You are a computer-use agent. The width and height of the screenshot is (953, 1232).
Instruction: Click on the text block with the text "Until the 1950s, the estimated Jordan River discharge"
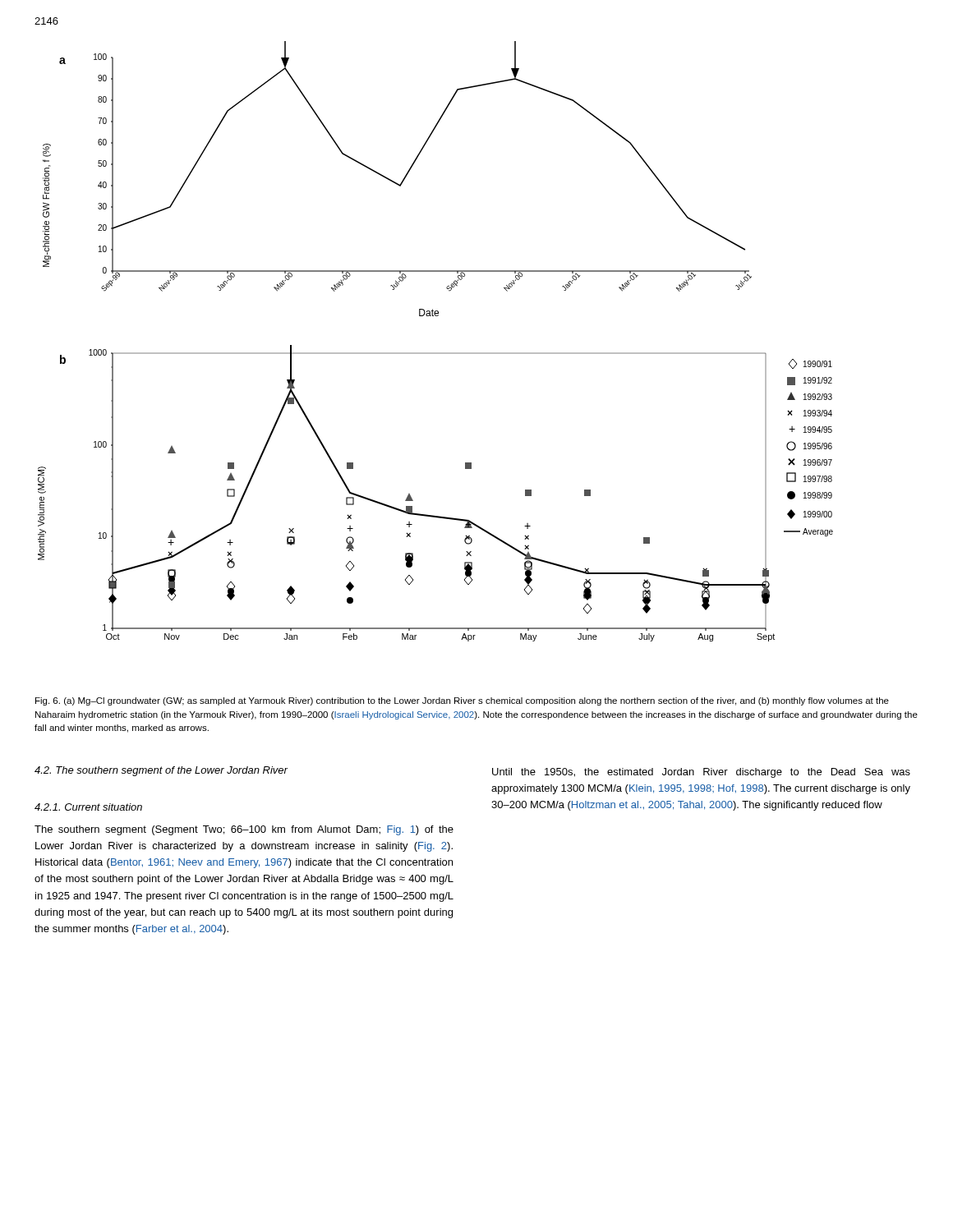701,788
